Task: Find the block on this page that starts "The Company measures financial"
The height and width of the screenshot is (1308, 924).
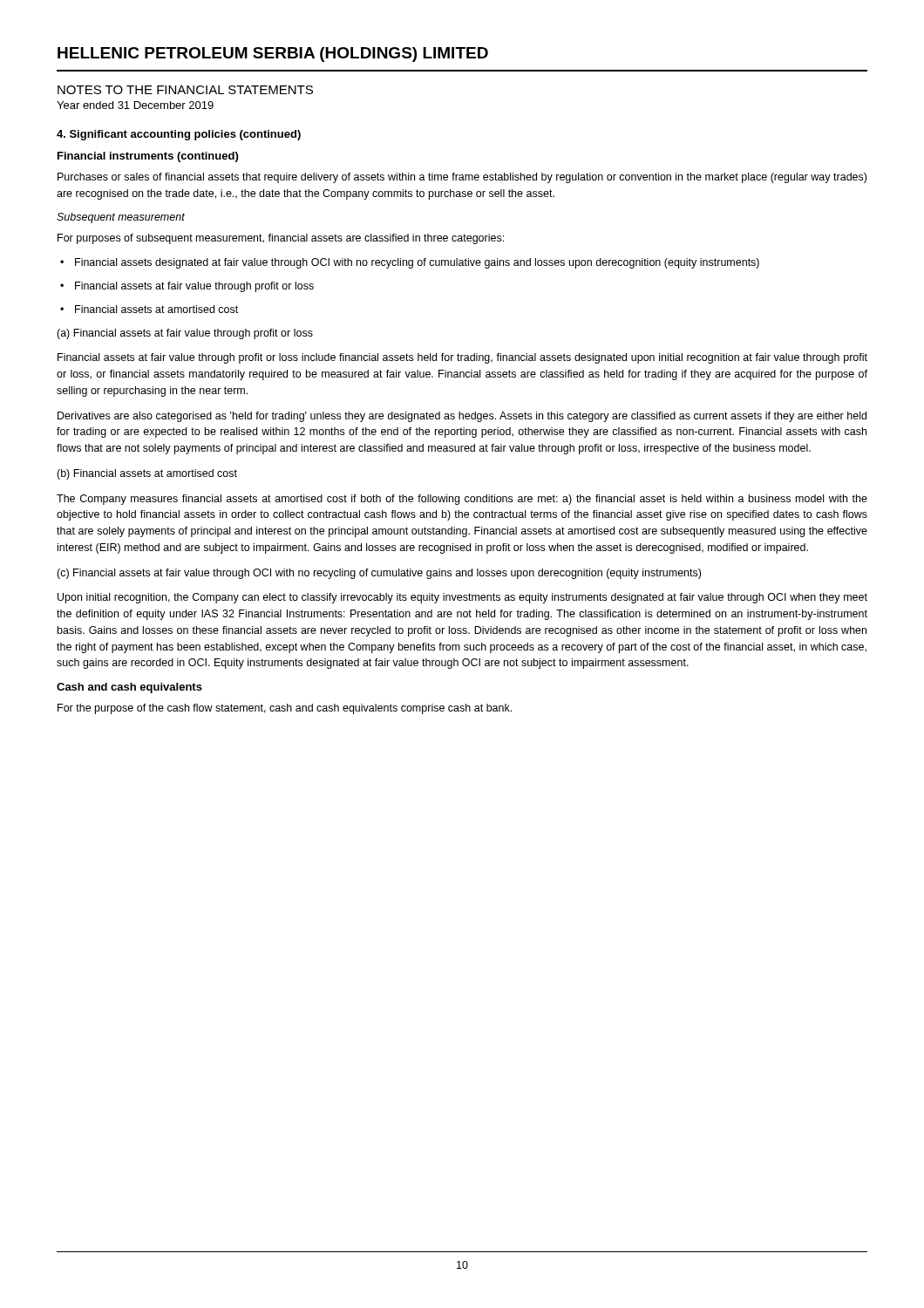Action: pyautogui.click(x=462, y=523)
